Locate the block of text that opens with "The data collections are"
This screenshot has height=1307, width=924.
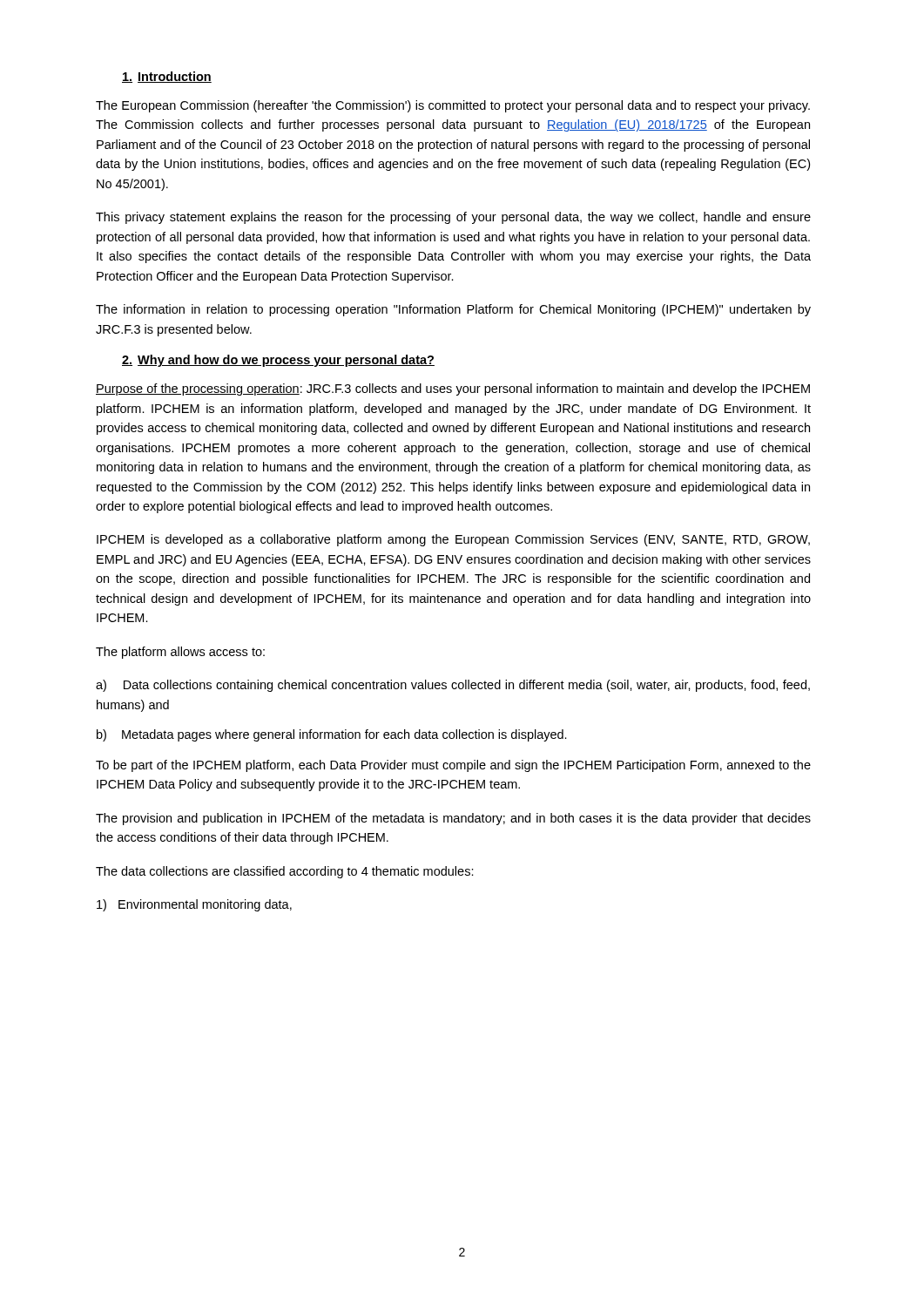tap(285, 871)
